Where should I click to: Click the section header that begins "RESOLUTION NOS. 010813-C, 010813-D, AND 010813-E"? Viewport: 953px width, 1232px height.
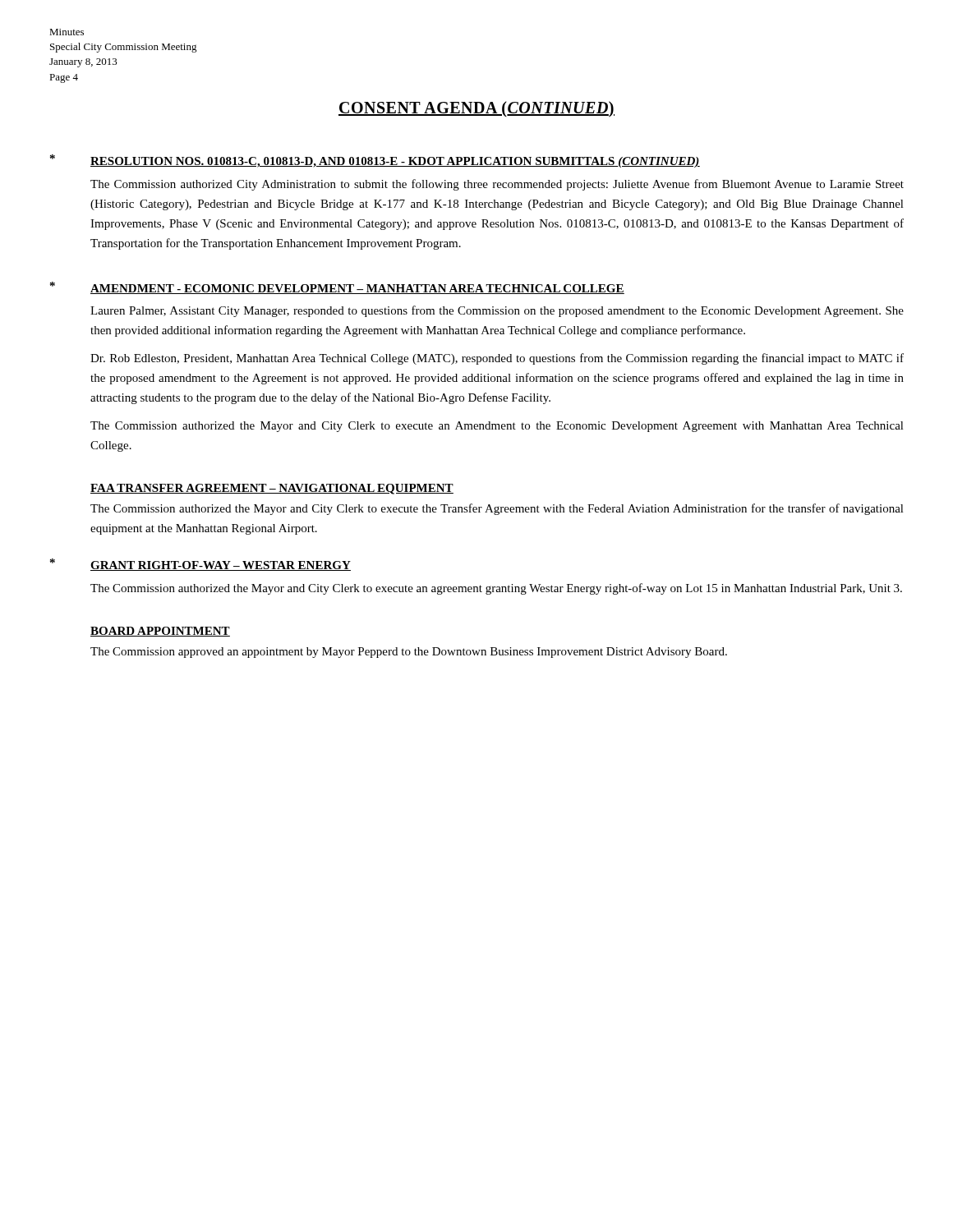[x=395, y=161]
